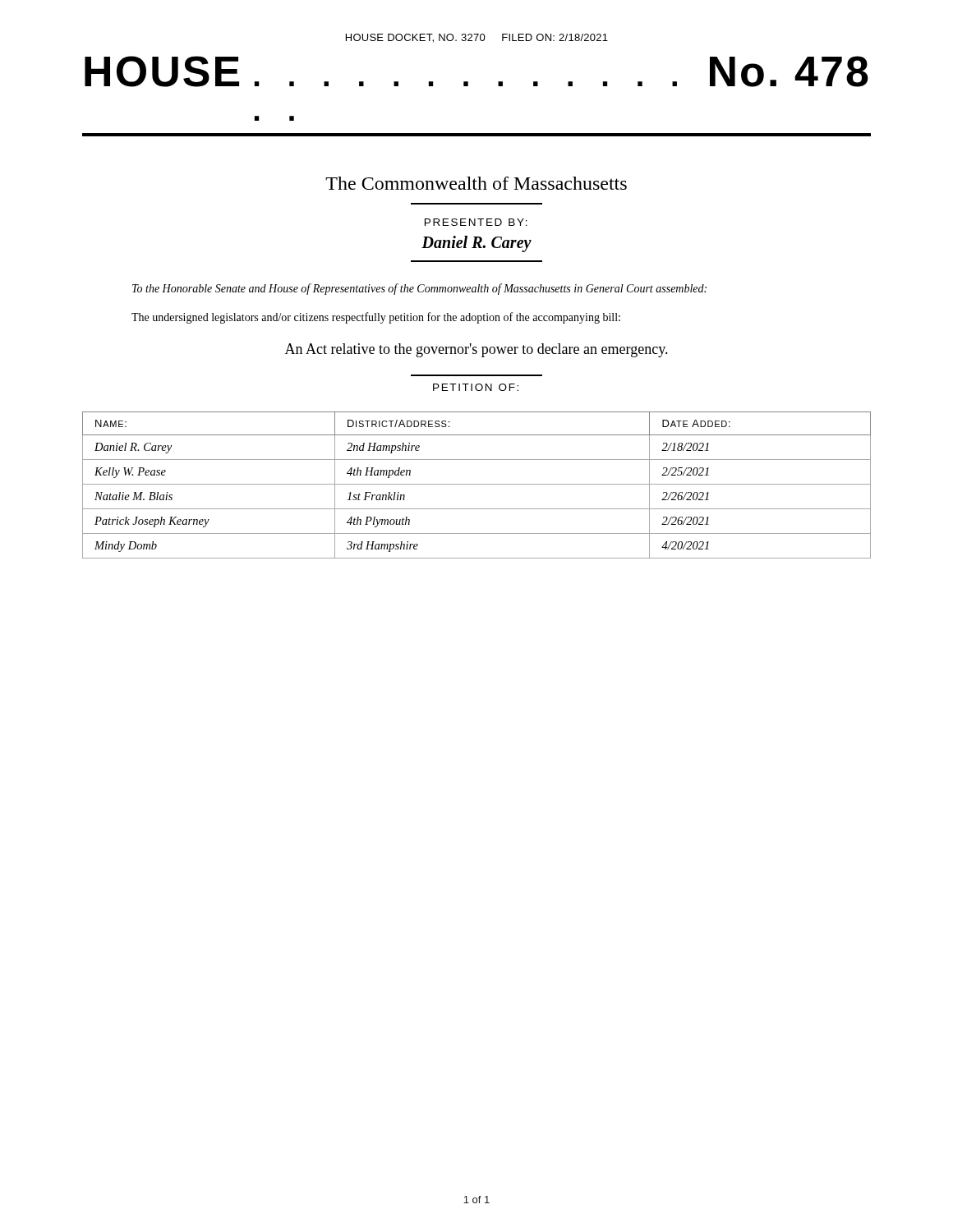The image size is (953, 1232).
Task: Navigate to the text starting "The Commonwealth of"
Action: (476, 183)
